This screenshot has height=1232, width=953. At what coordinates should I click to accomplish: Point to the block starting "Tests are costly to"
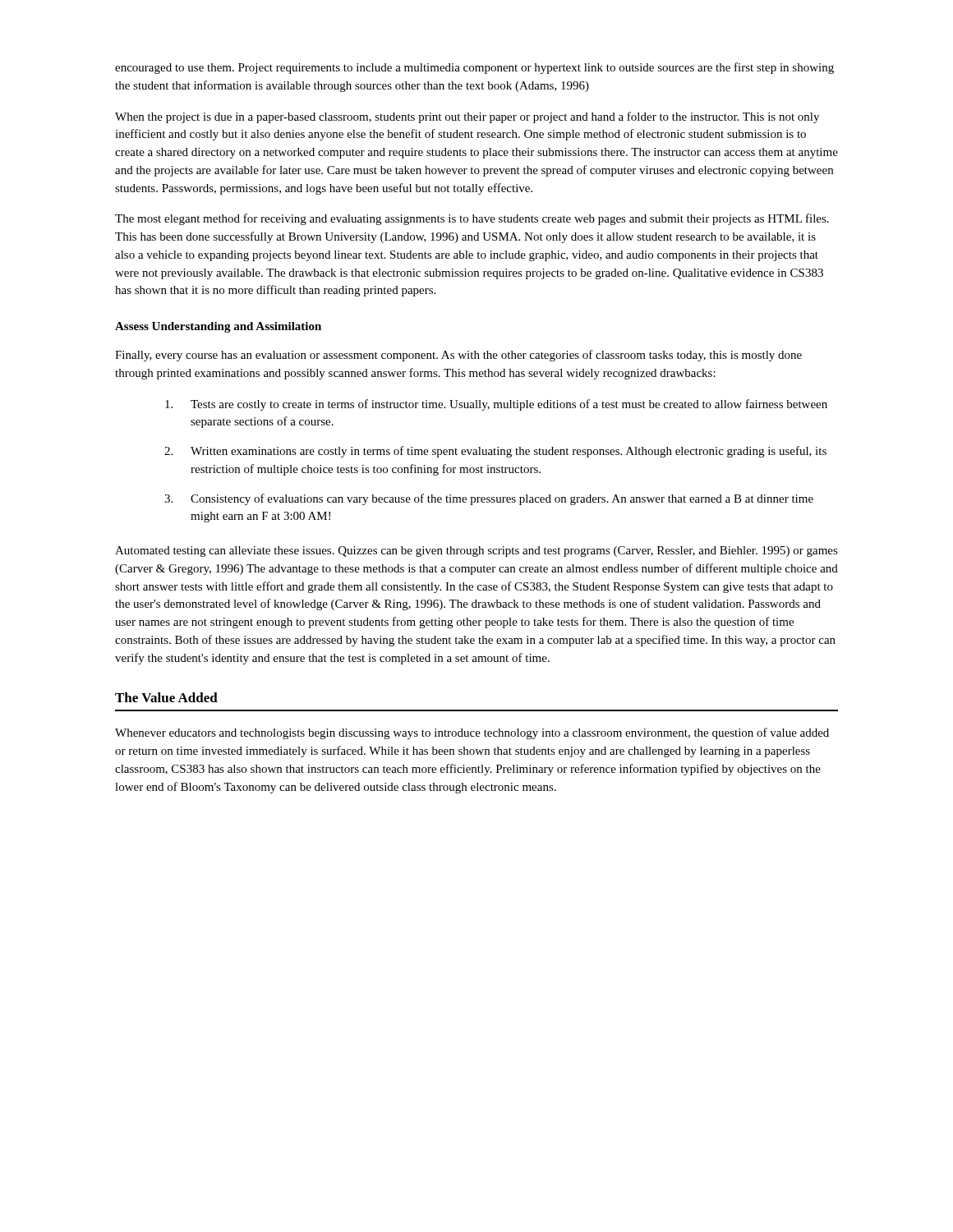(x=501, y=413)
